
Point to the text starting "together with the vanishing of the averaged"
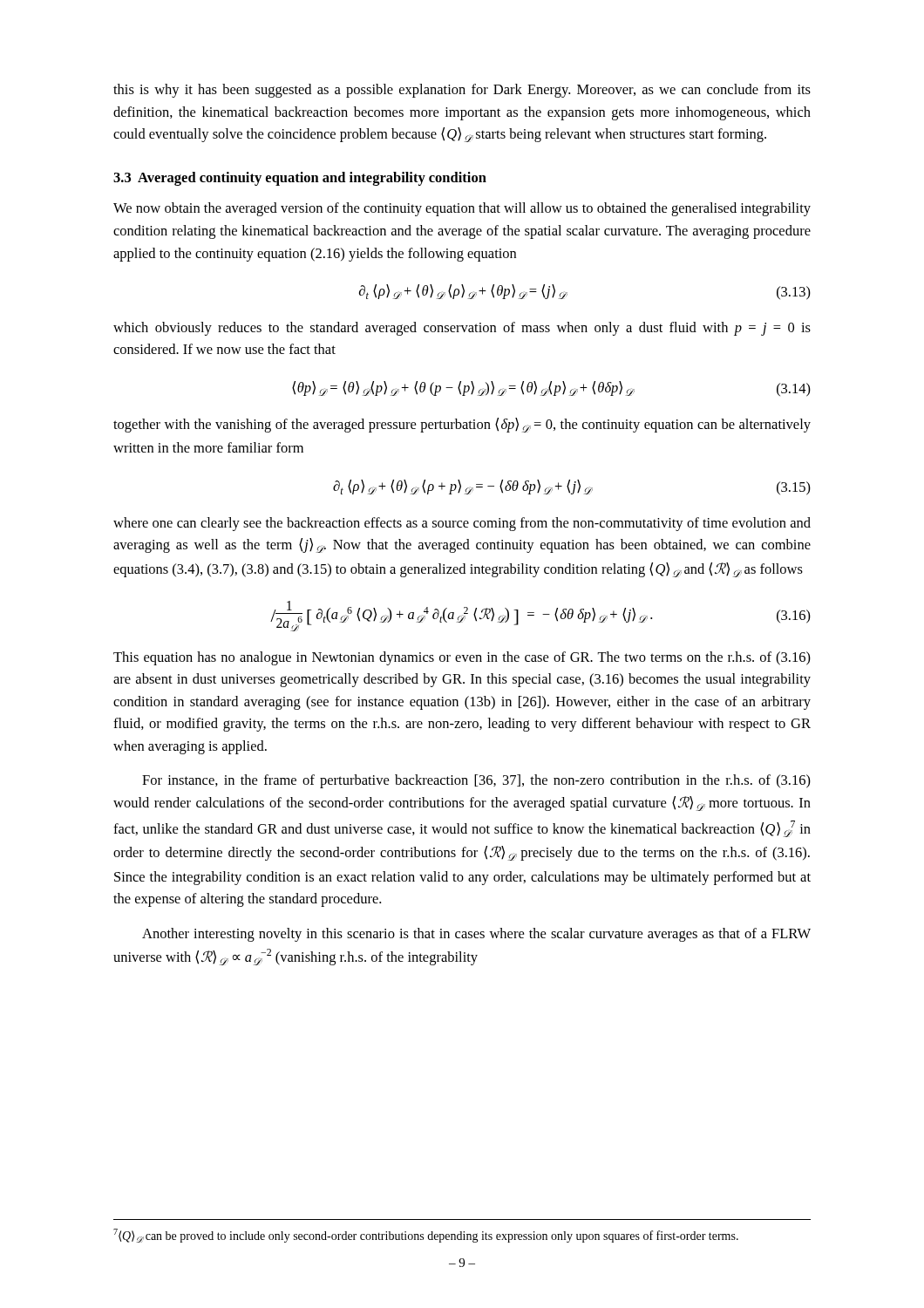tap(462, 436)
